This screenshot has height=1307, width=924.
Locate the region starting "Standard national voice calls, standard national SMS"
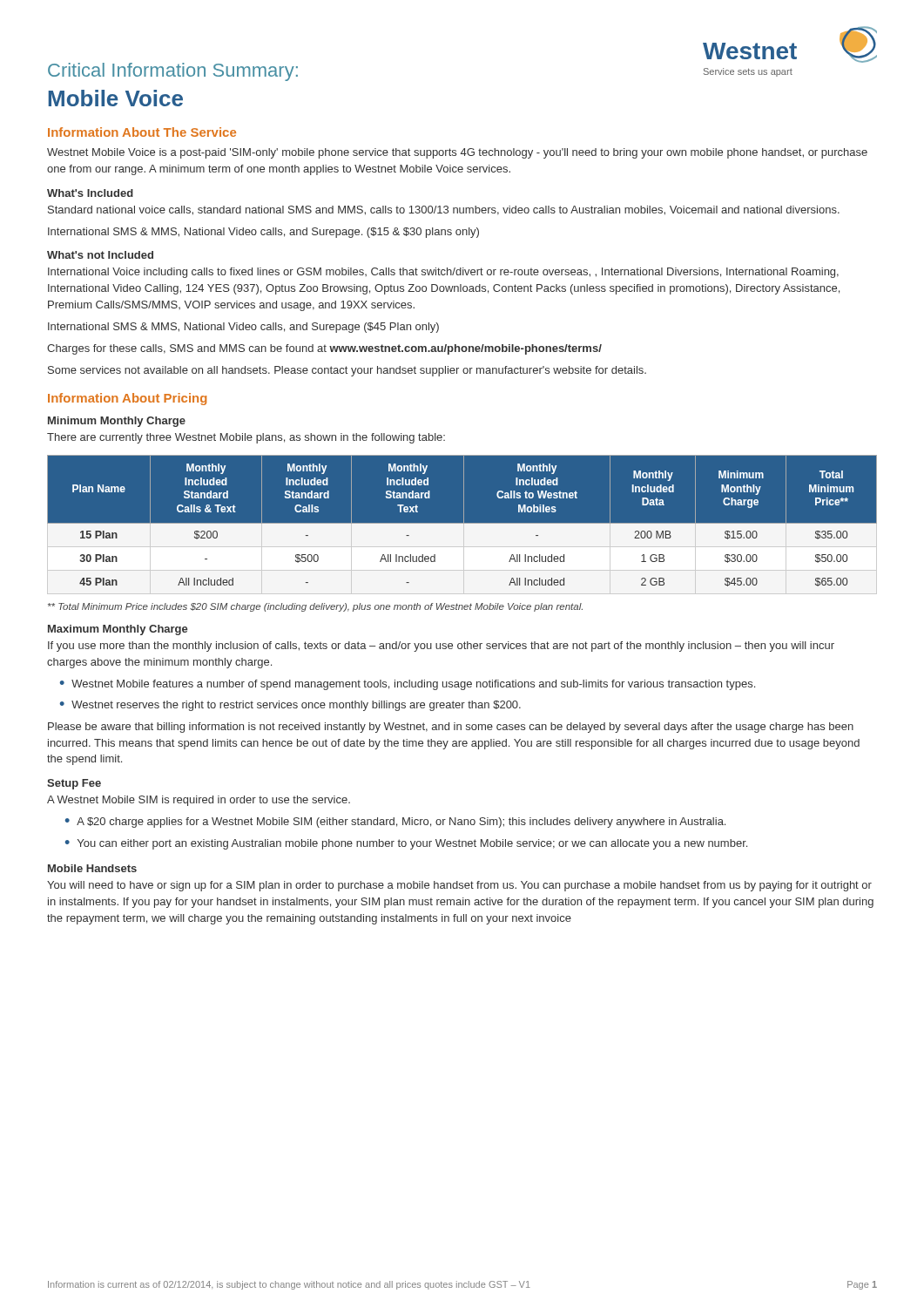[462, 221]
